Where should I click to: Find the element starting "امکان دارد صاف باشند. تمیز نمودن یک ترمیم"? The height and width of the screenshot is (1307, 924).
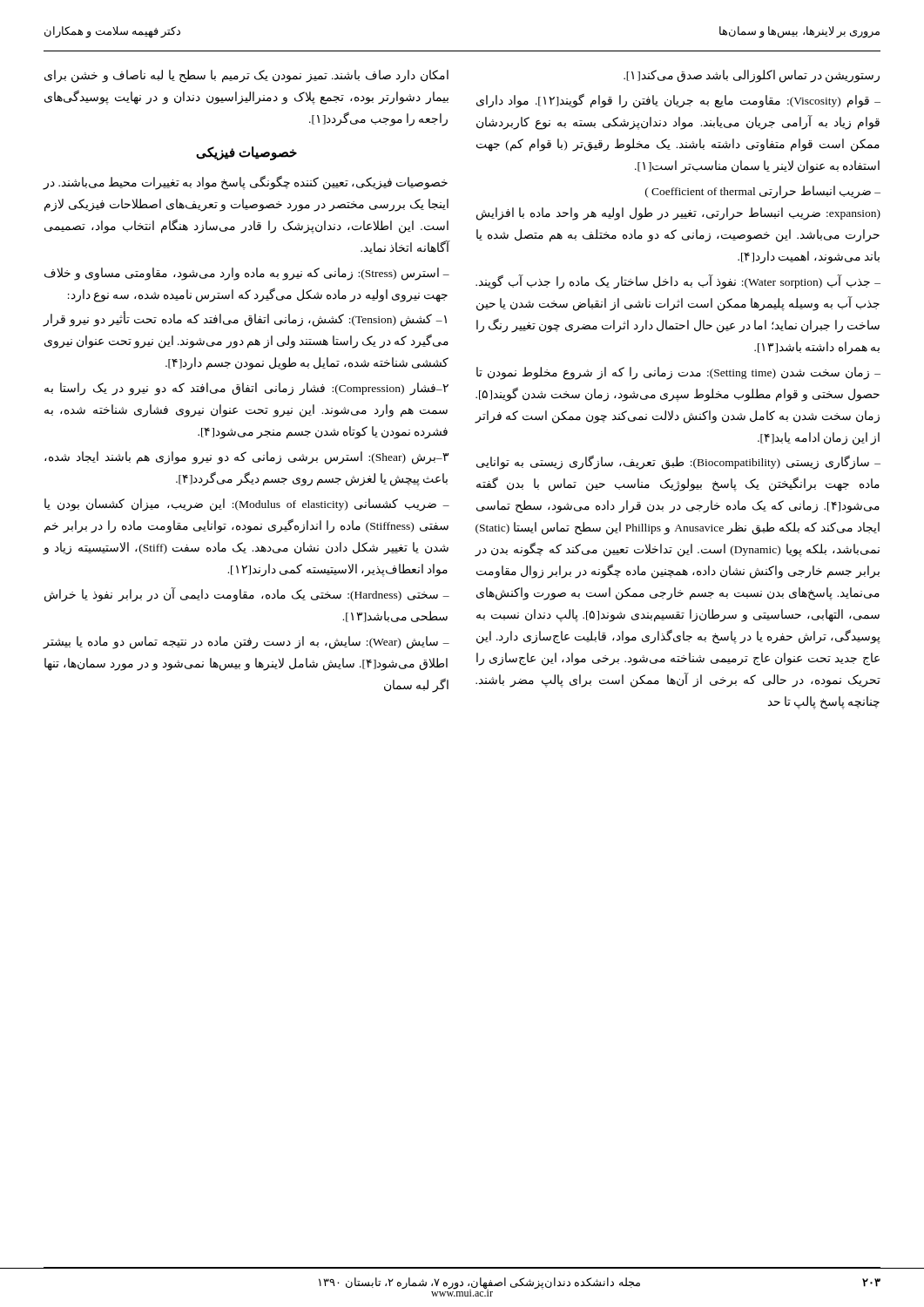(246, 98)
